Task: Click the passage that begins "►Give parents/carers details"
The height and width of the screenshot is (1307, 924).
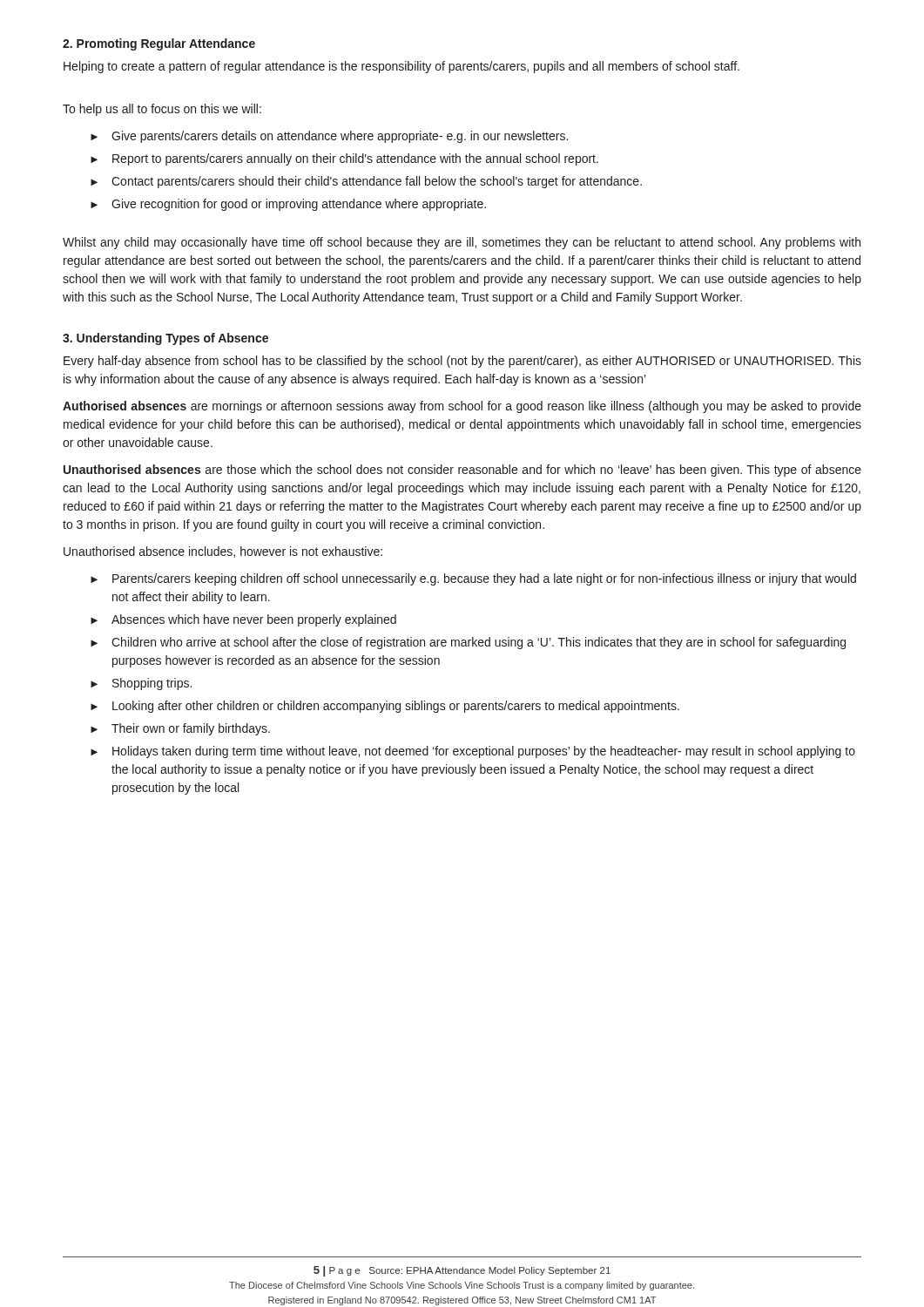Action: click(x=329, y=136)
